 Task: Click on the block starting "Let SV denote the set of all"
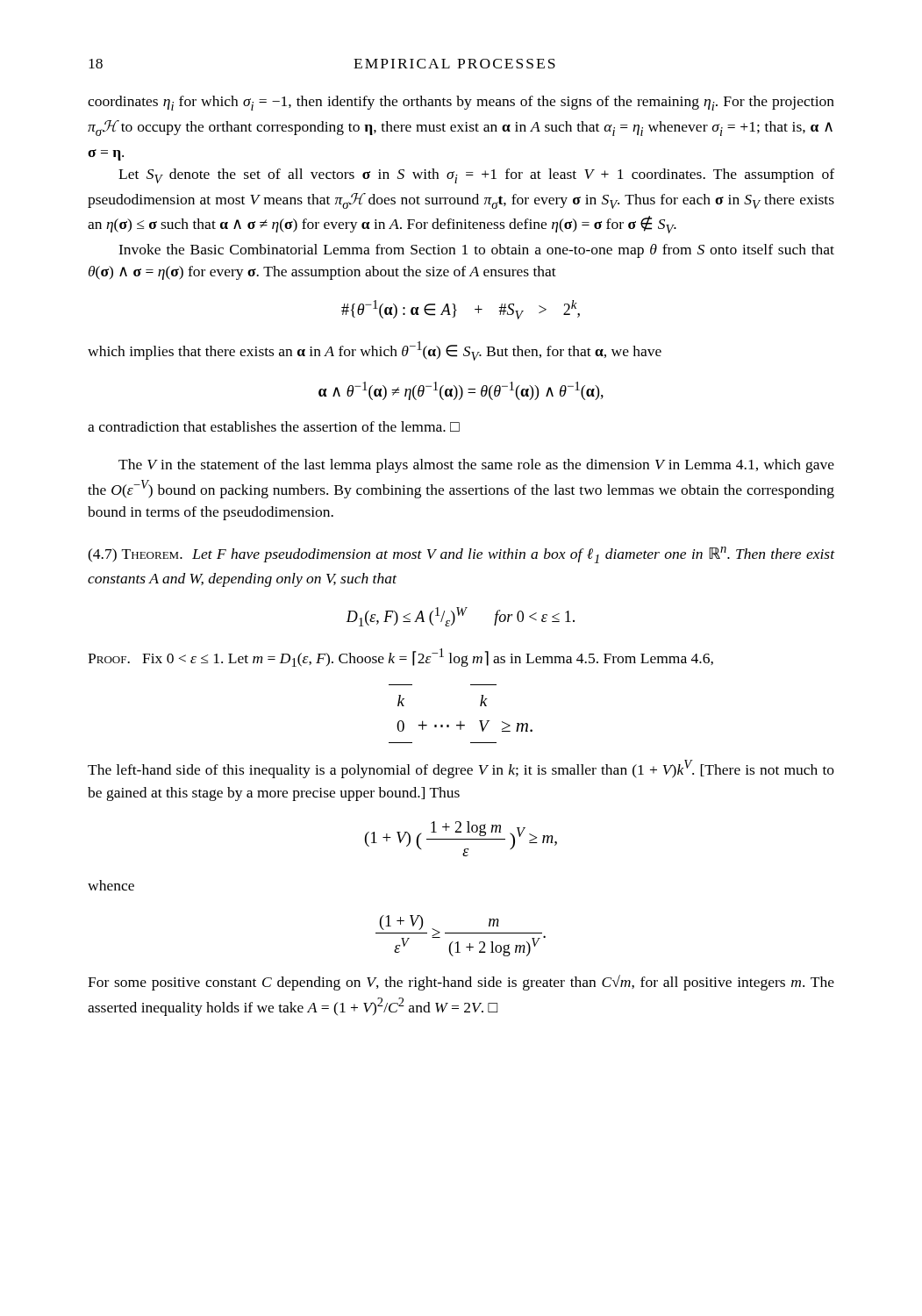pyautogui.click(x=461, y=201)
